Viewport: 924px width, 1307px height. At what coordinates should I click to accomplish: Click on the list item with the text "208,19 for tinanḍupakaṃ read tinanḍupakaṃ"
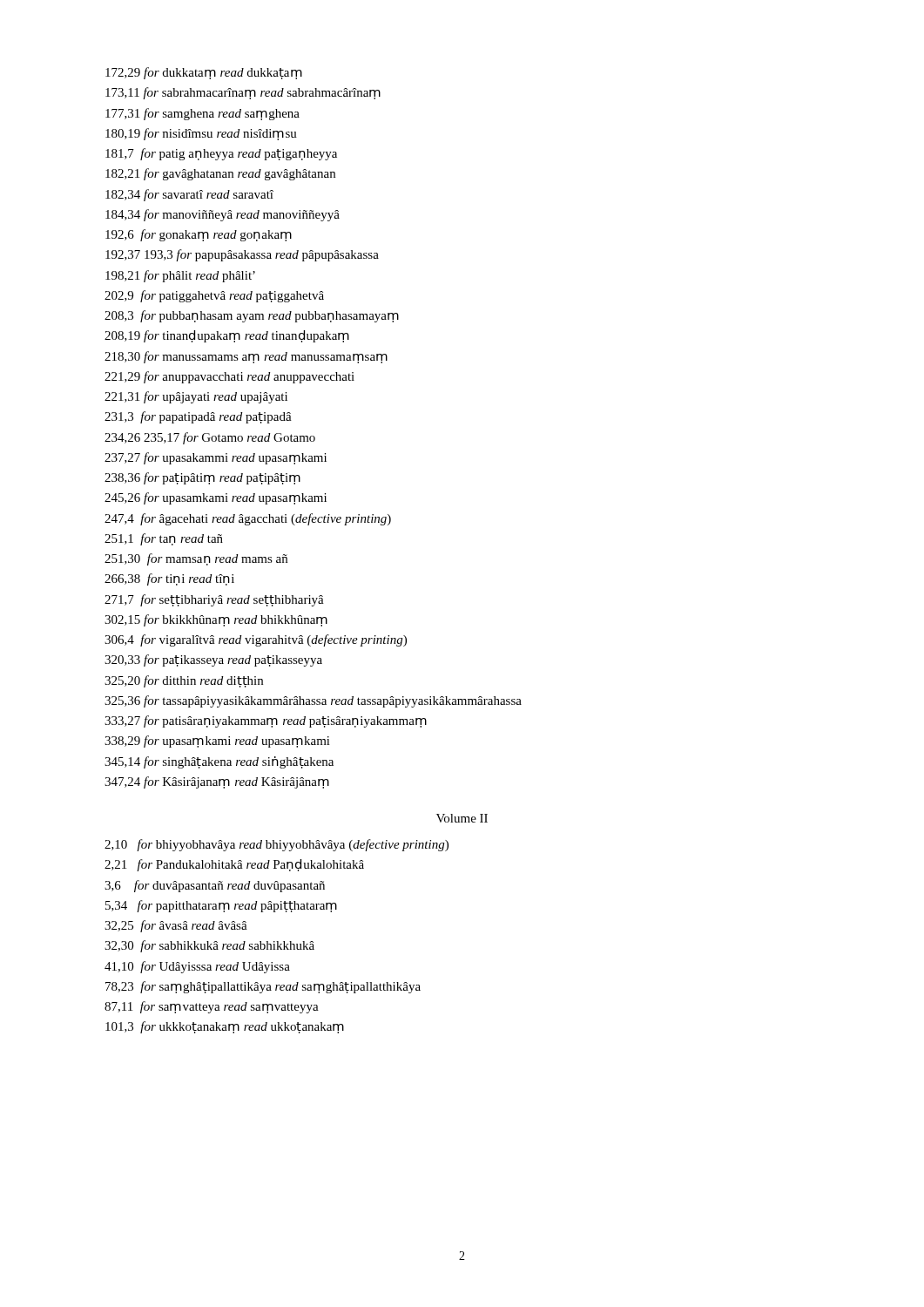pos(227,336)
